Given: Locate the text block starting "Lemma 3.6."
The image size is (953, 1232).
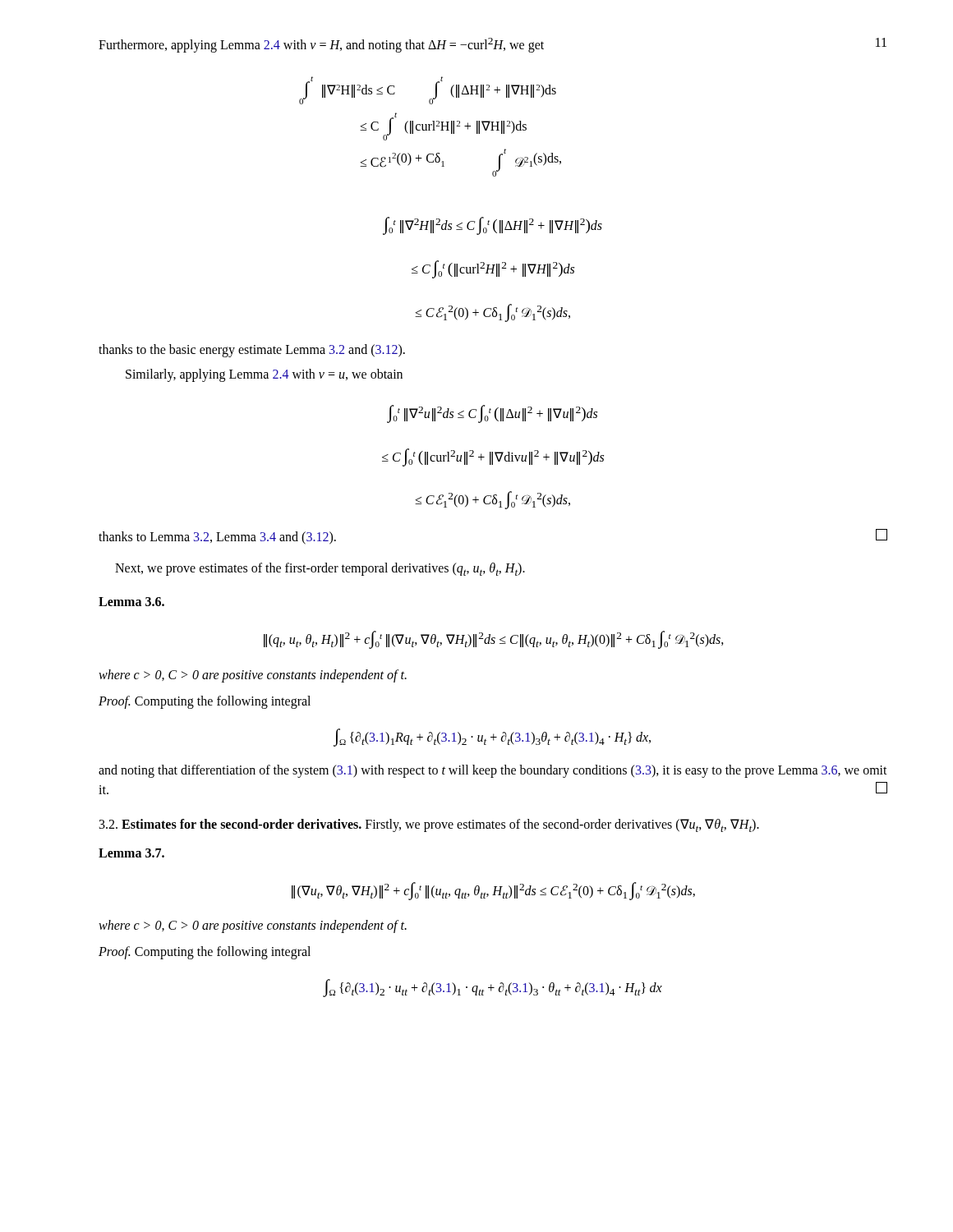Looking at the screenshot, I should (x=132, y=602).
